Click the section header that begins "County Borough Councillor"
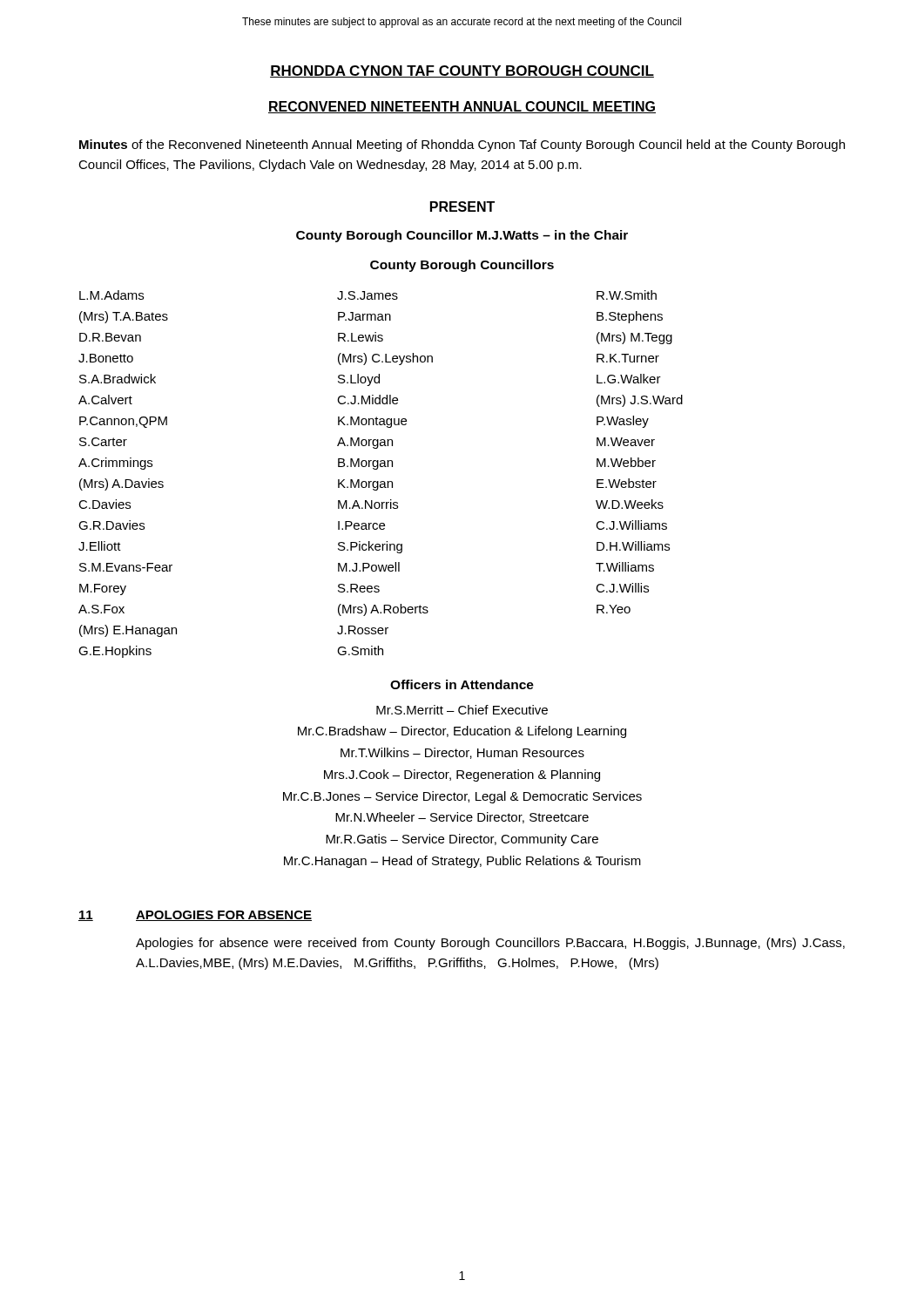This screenshot has width=924, height=1307. [462, 234]
